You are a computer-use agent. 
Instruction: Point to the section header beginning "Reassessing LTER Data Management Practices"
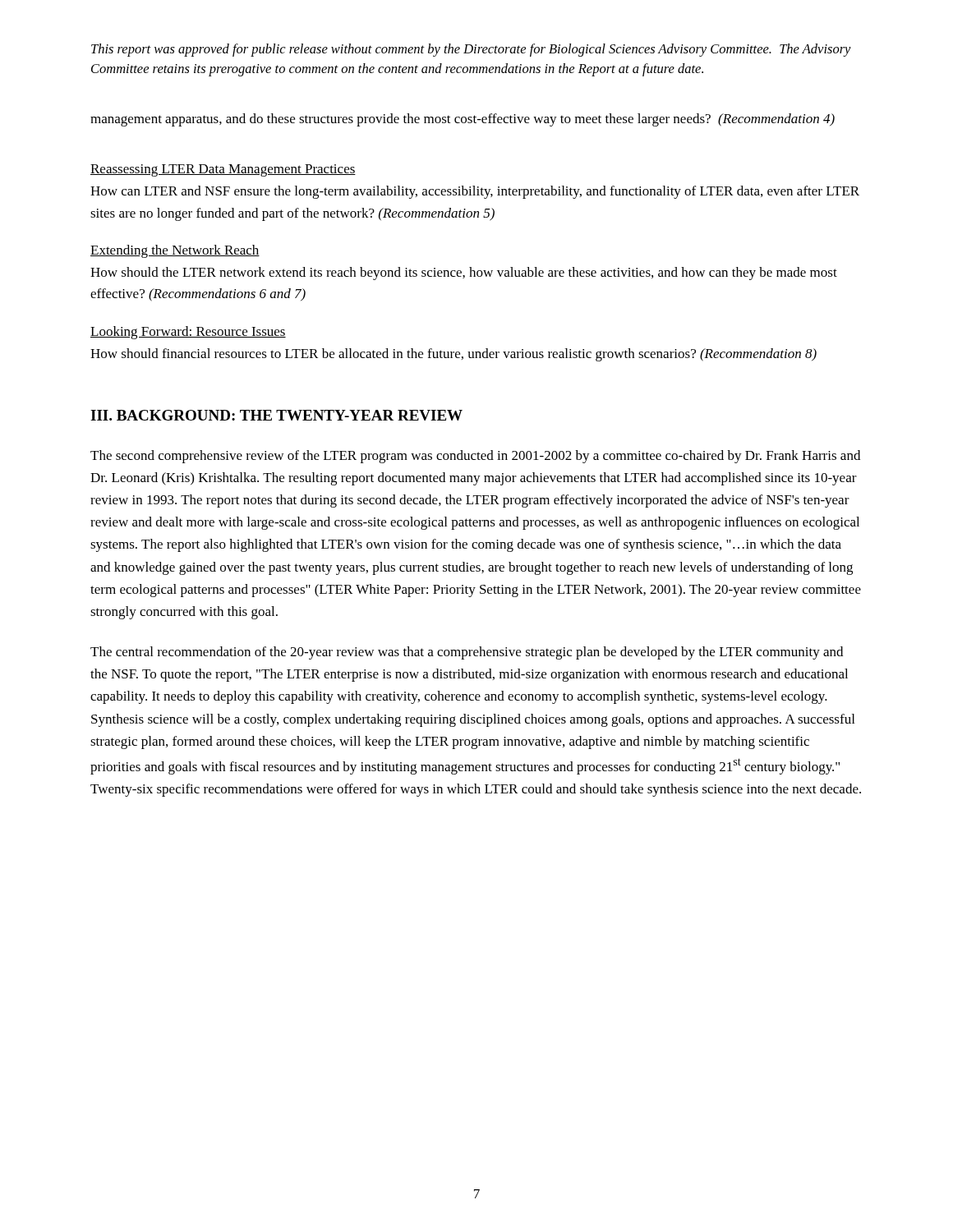(476, 193)
